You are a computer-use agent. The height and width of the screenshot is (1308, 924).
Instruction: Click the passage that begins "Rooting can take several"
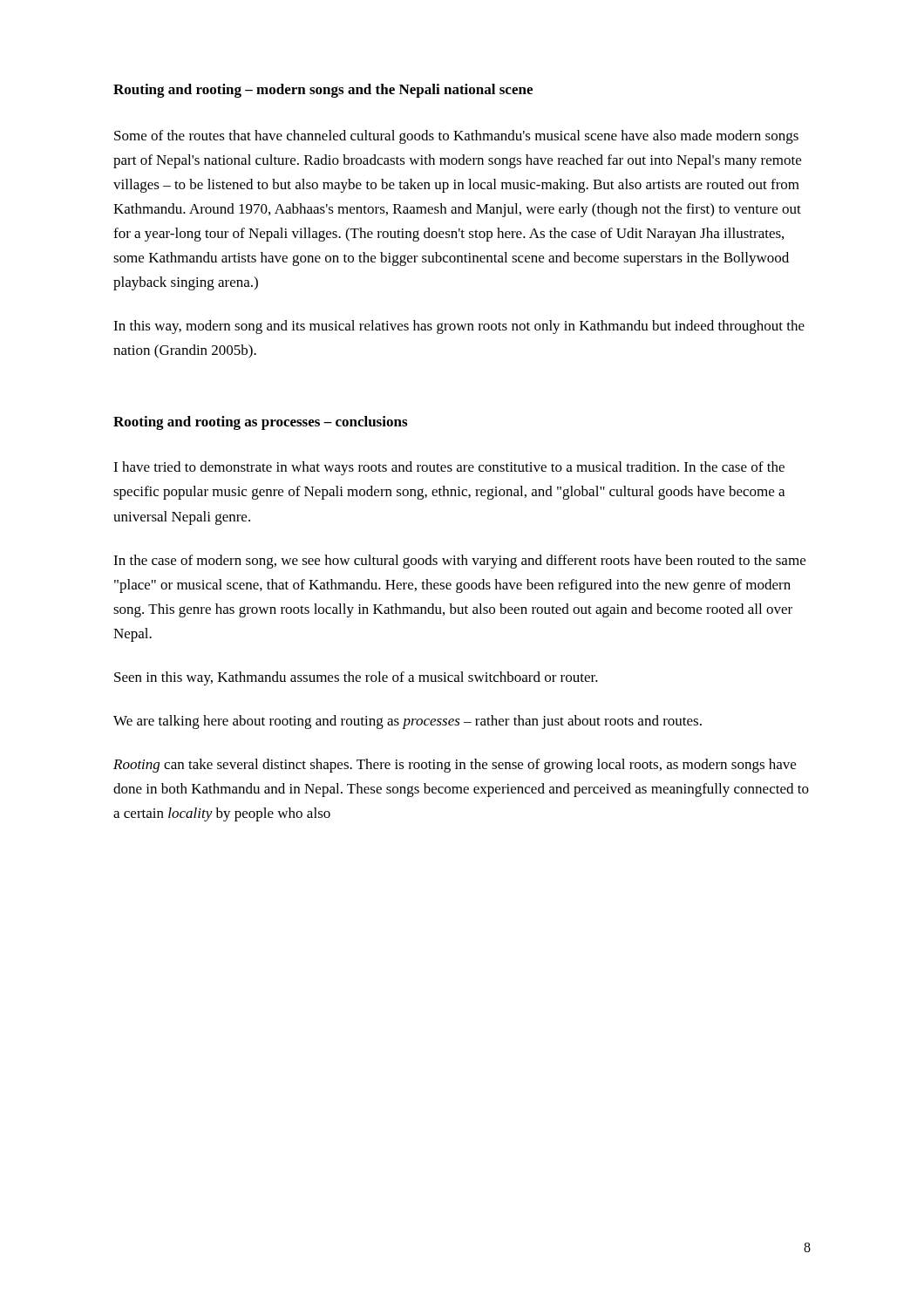461,789
